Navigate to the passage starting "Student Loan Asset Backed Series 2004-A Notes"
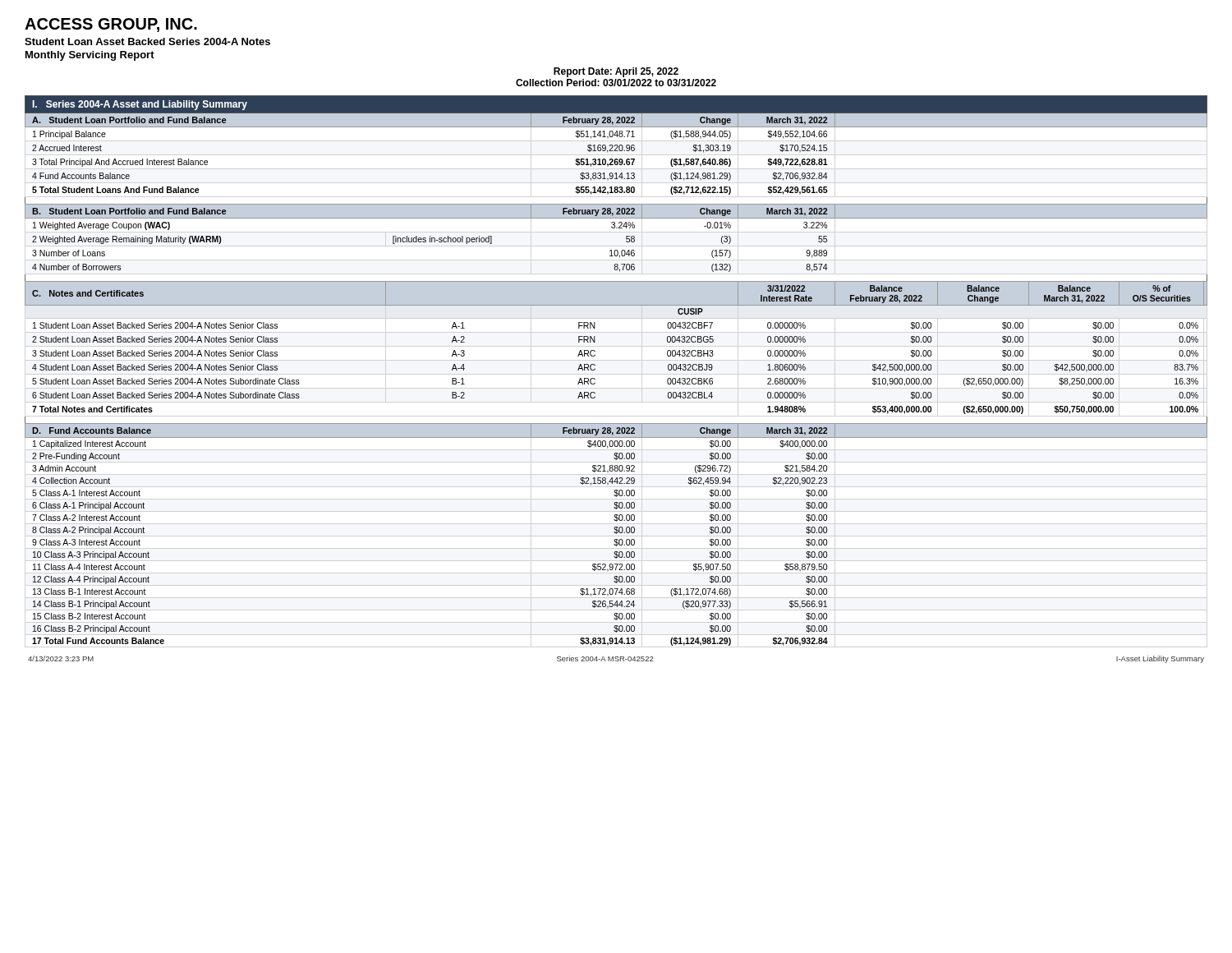The width and height of the screenshot is (1232, 953). [148, 42]
